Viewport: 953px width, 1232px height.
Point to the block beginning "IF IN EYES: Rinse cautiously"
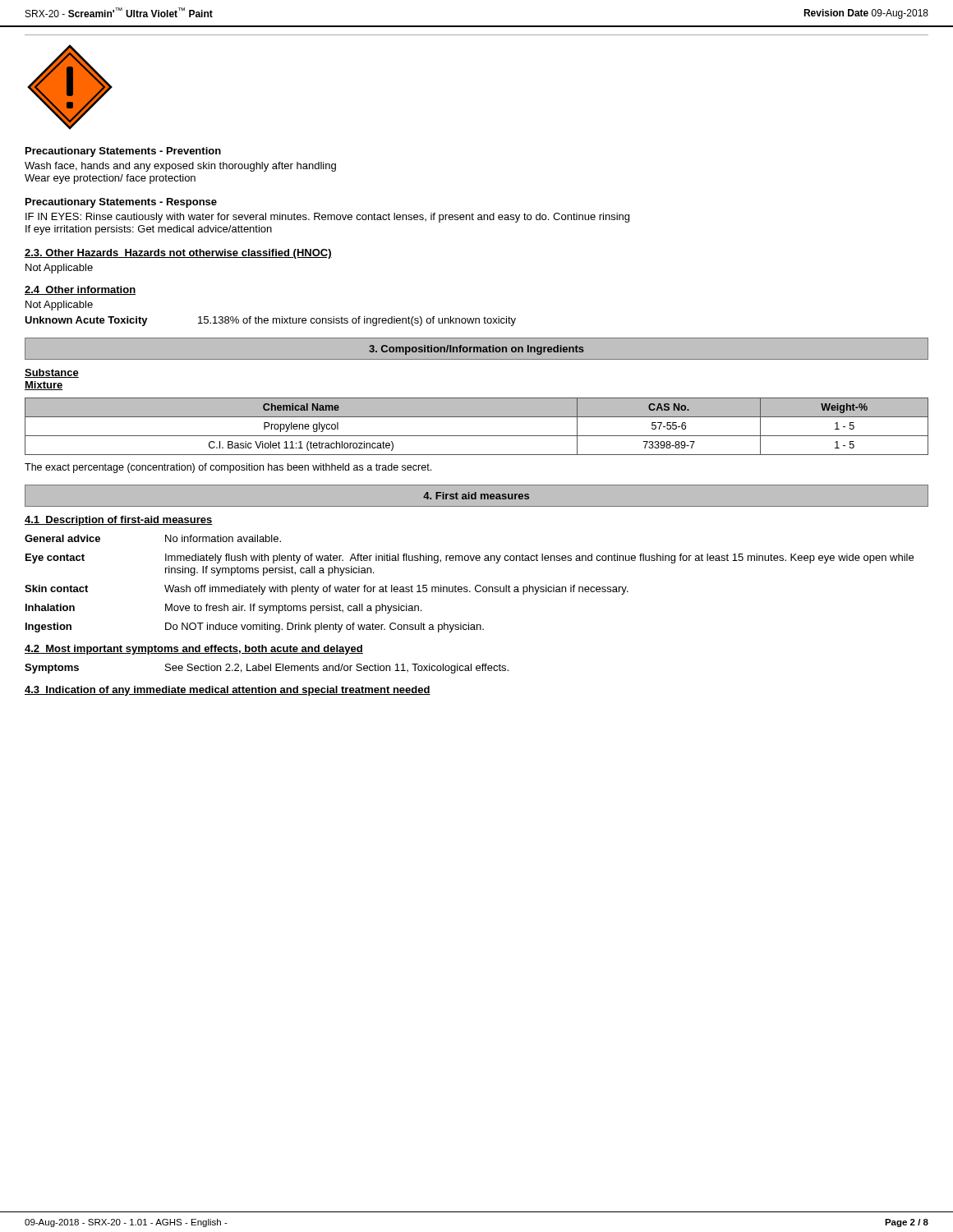click(327, 223)
